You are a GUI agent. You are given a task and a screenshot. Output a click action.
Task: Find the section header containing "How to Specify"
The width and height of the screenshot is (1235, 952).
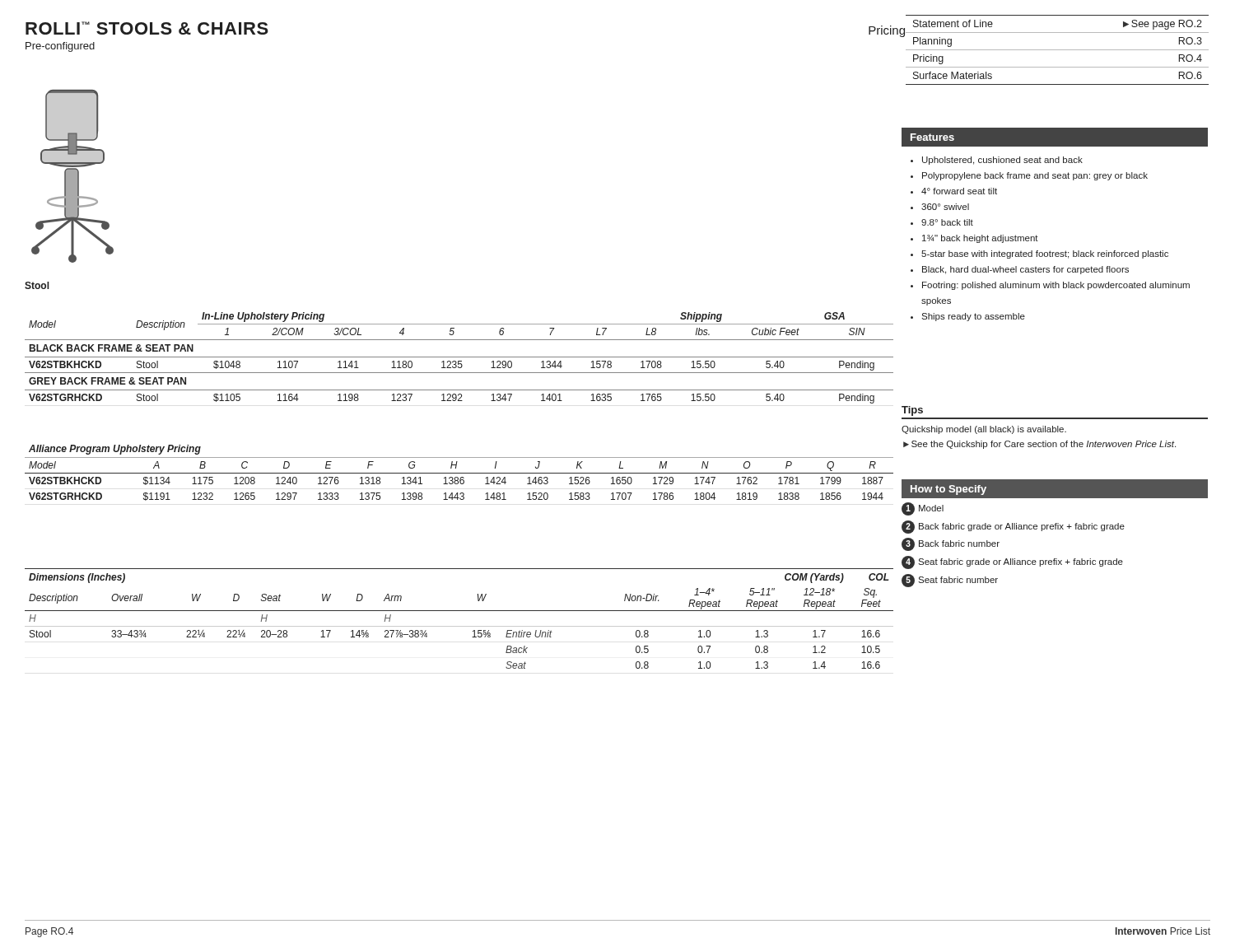click(1055, 489)
